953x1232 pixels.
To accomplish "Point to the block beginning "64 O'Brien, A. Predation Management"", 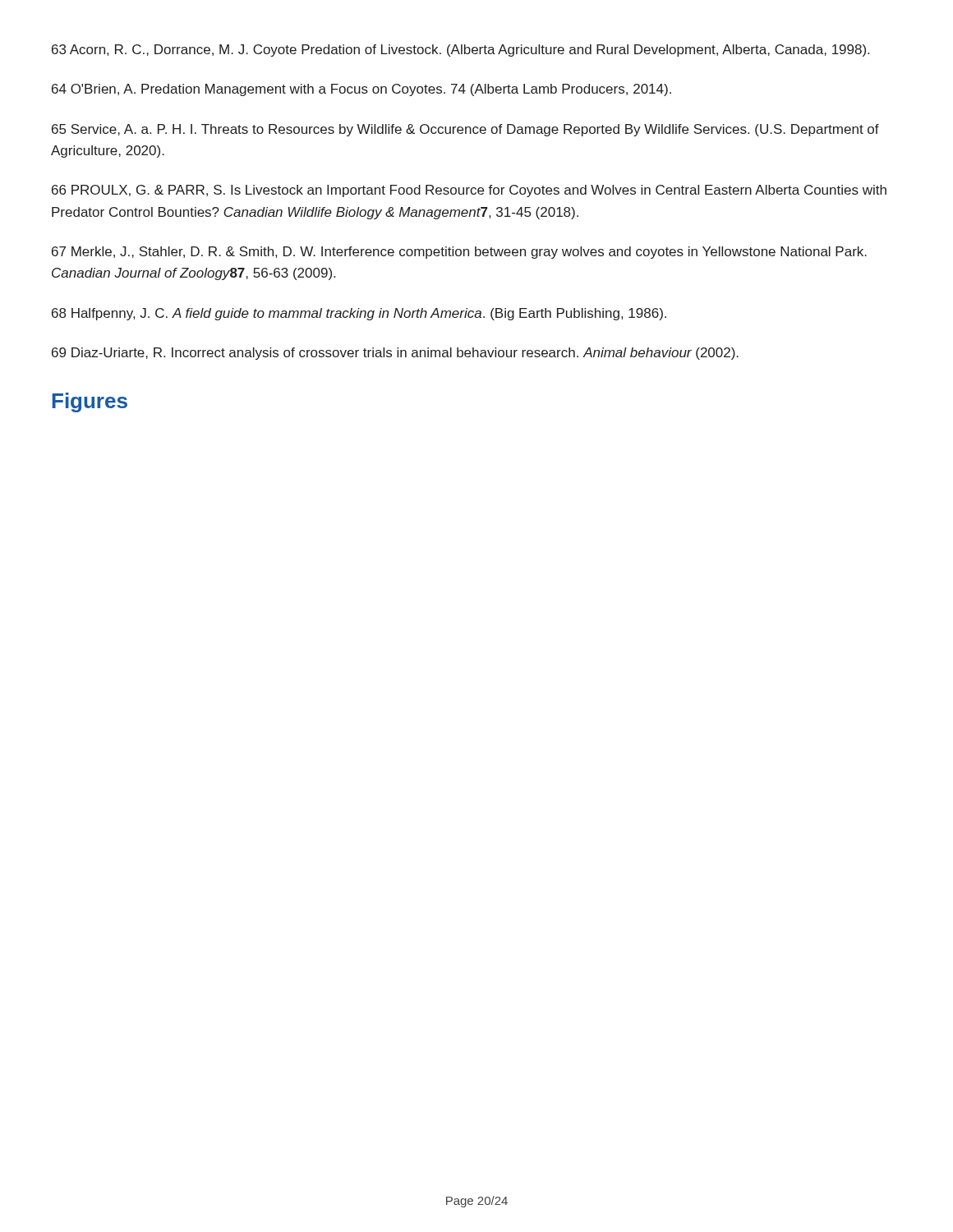I will coord(362,89).
